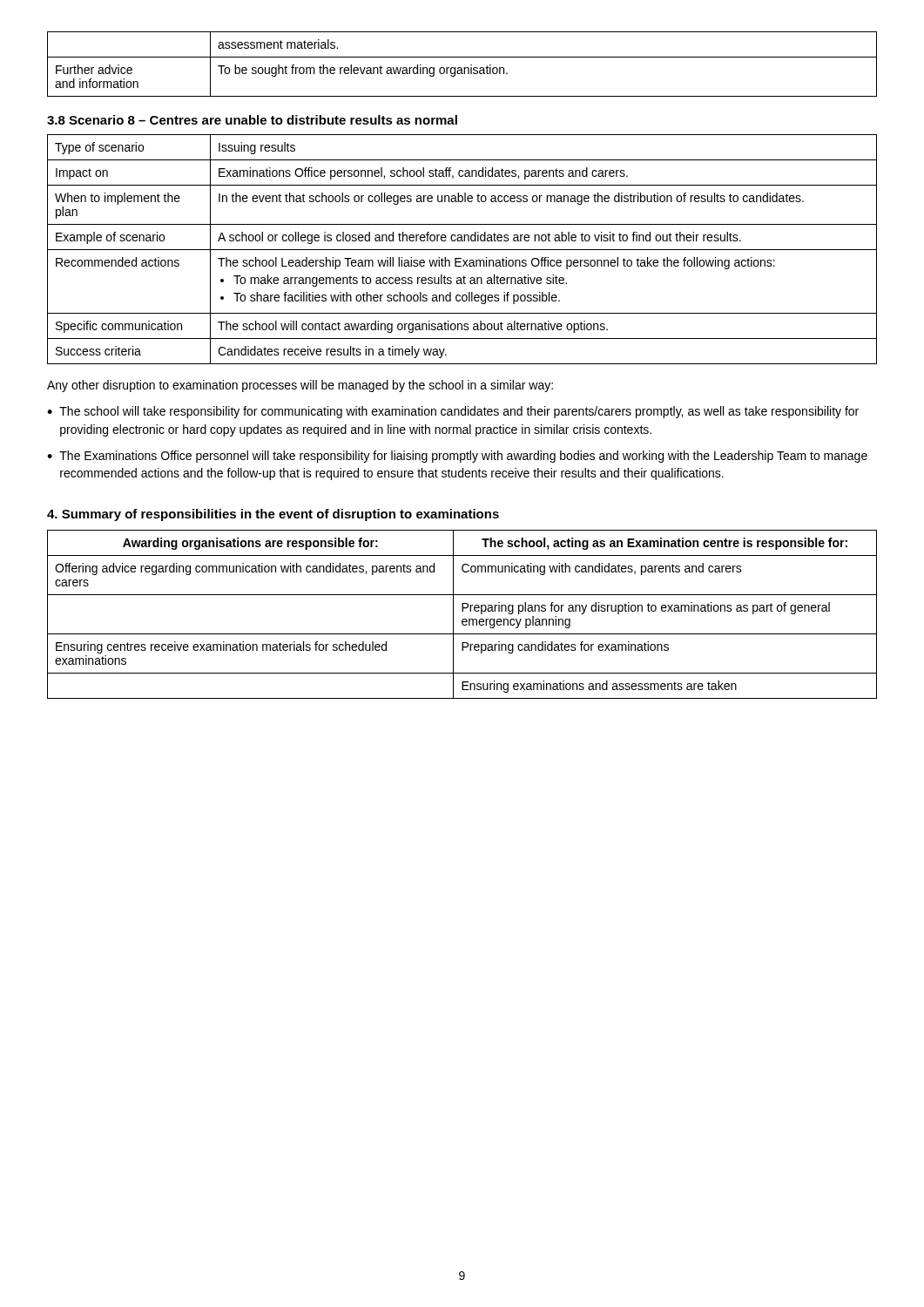The image size is (924, 1307).
Task: Select the table that reads "Further advice and information"
Action: click(462, 64)
